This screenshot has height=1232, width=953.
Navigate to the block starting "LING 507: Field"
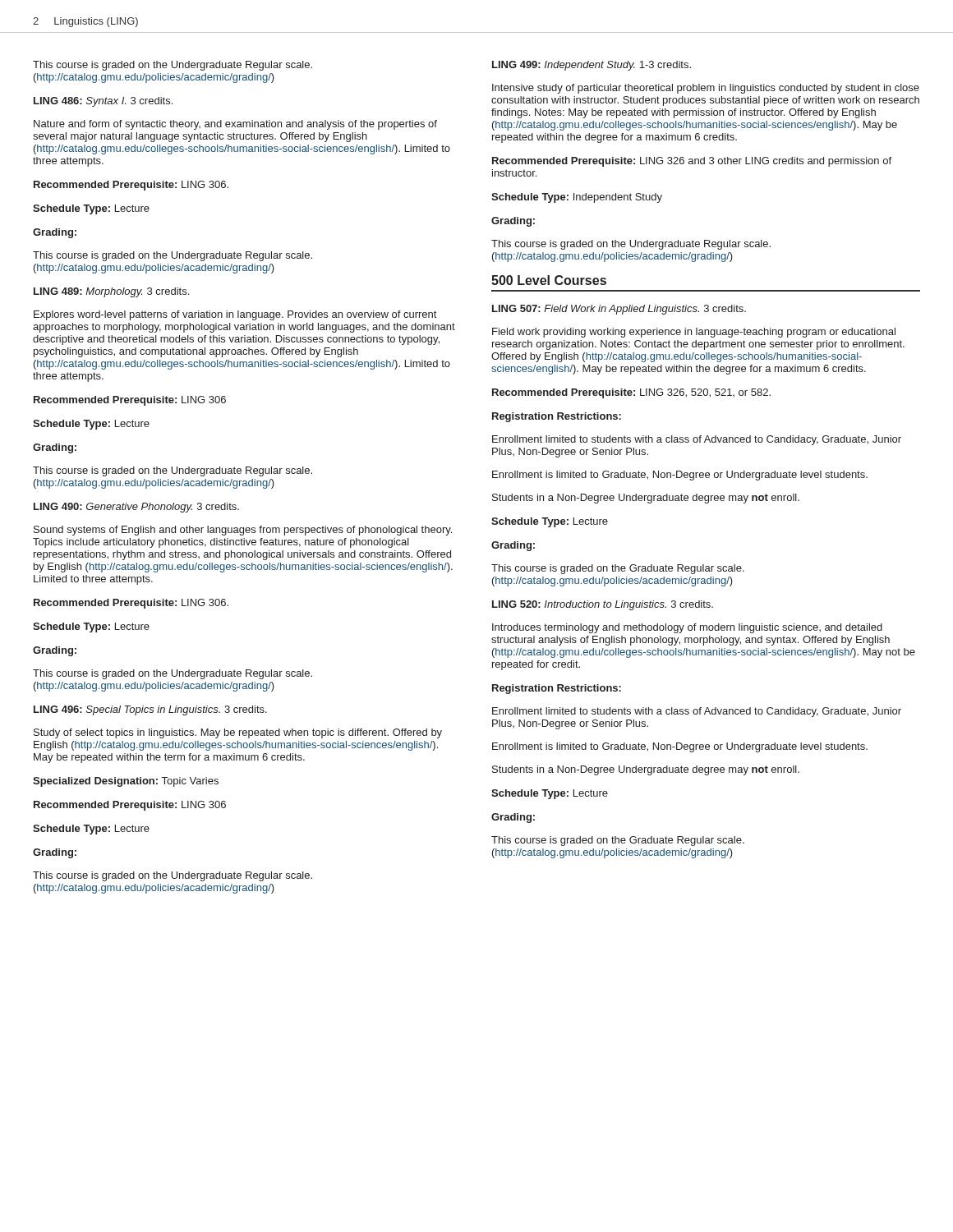click(706, 338)
